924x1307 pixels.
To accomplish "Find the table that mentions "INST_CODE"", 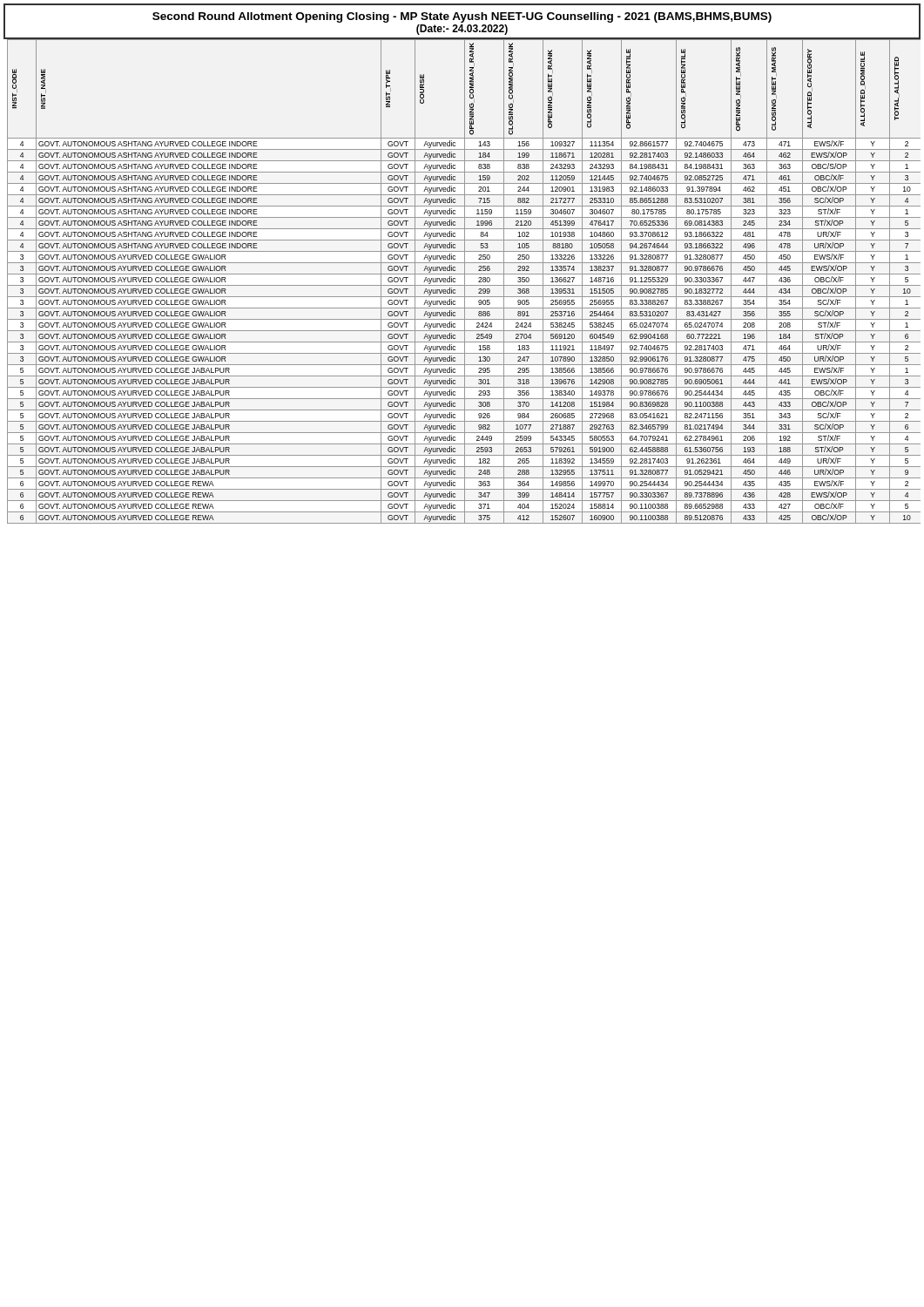I will pyautogui.click(x=462, y=281).
